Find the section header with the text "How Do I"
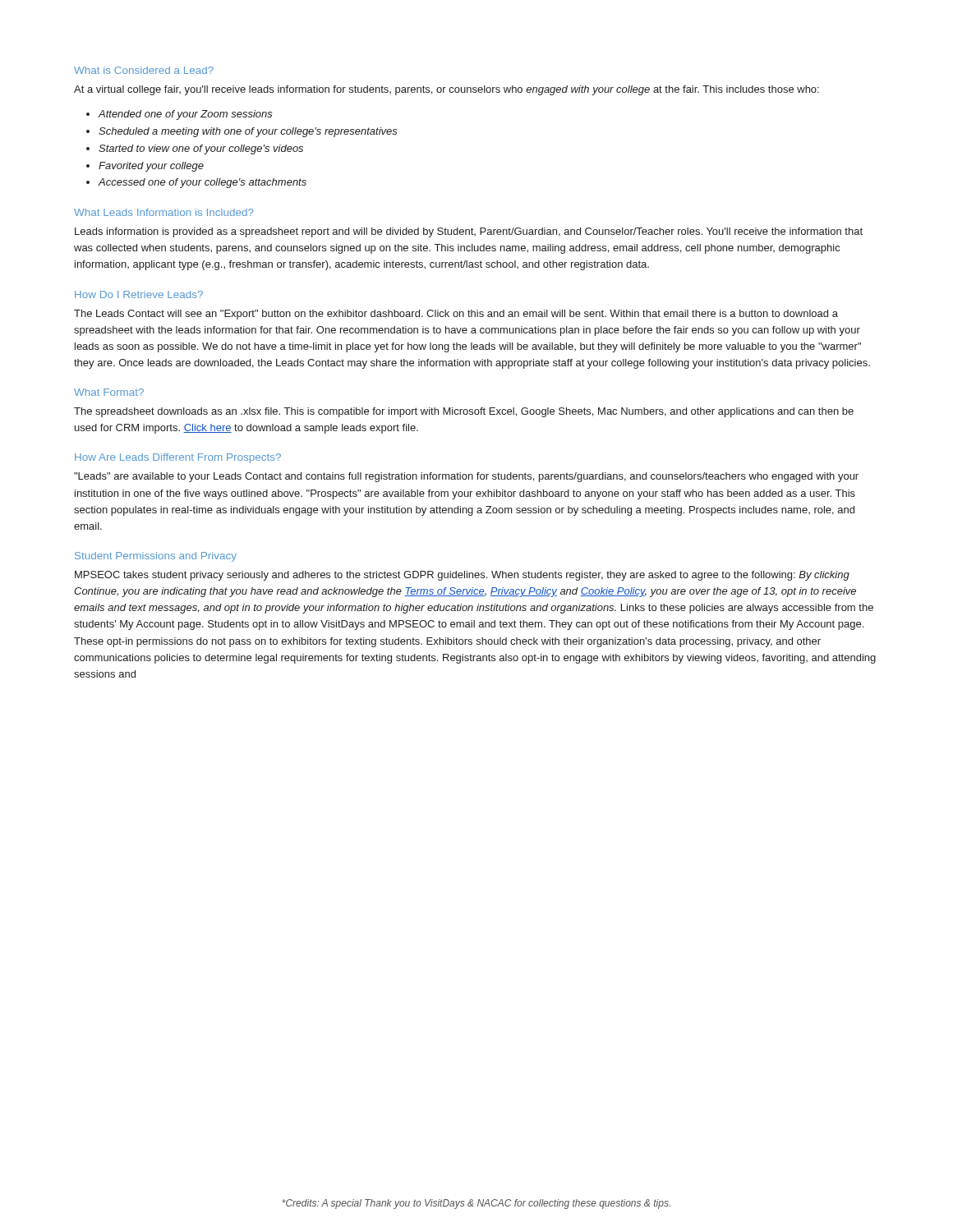Viewport: 953px width, 1232px height. coord(139,294)
